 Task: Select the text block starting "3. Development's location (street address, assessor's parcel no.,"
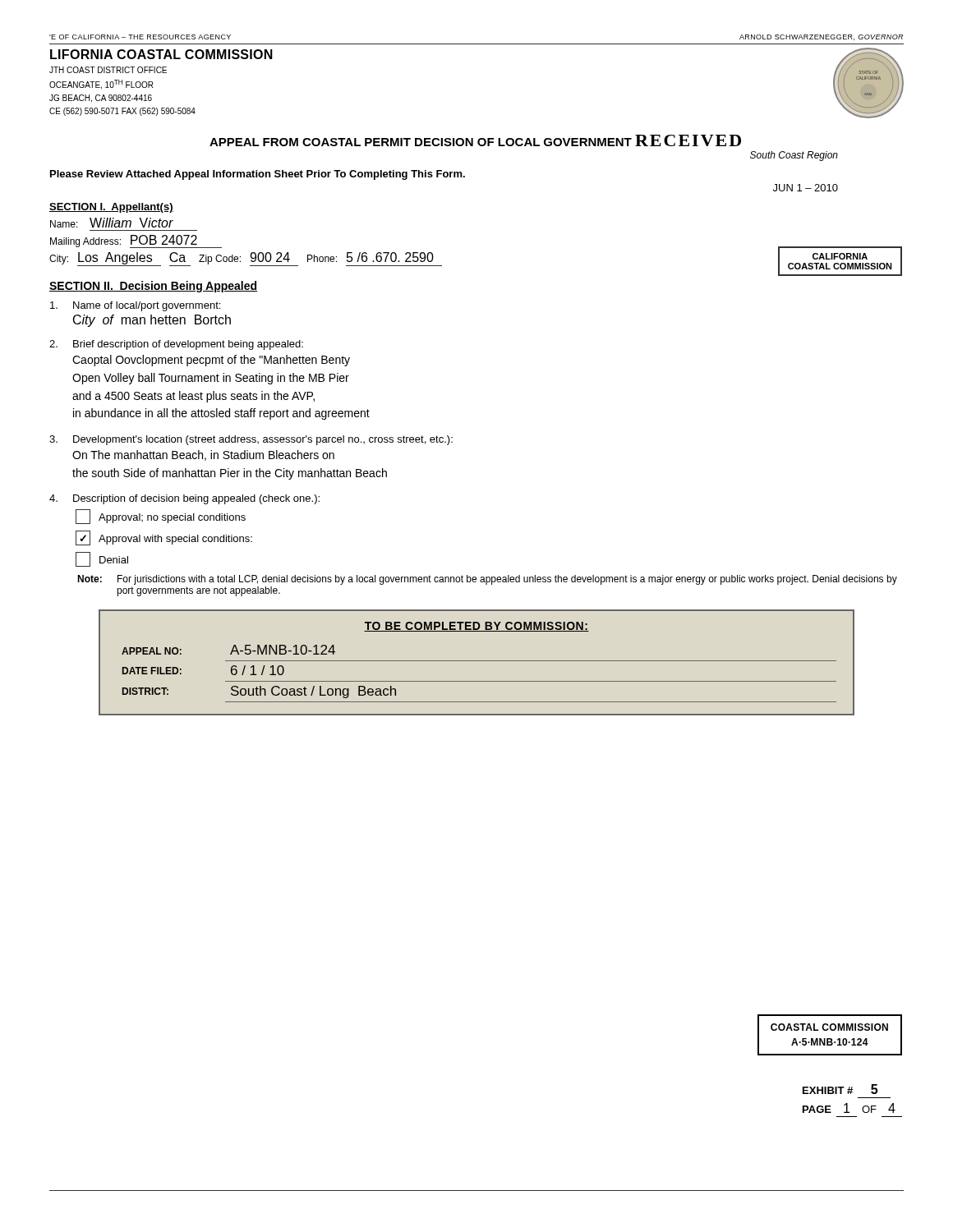251,458
